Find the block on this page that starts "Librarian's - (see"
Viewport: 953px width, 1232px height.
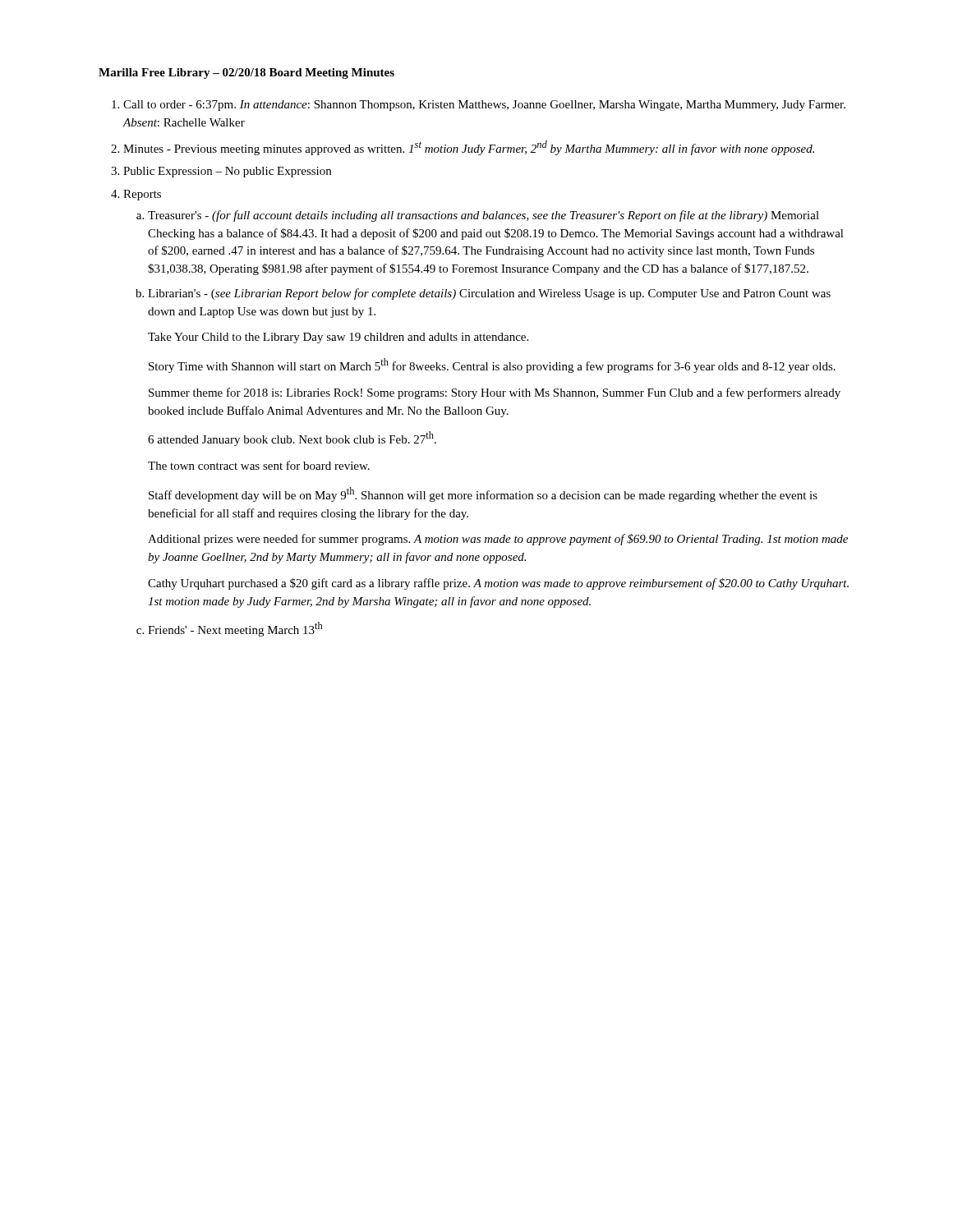tap(489, 294)
